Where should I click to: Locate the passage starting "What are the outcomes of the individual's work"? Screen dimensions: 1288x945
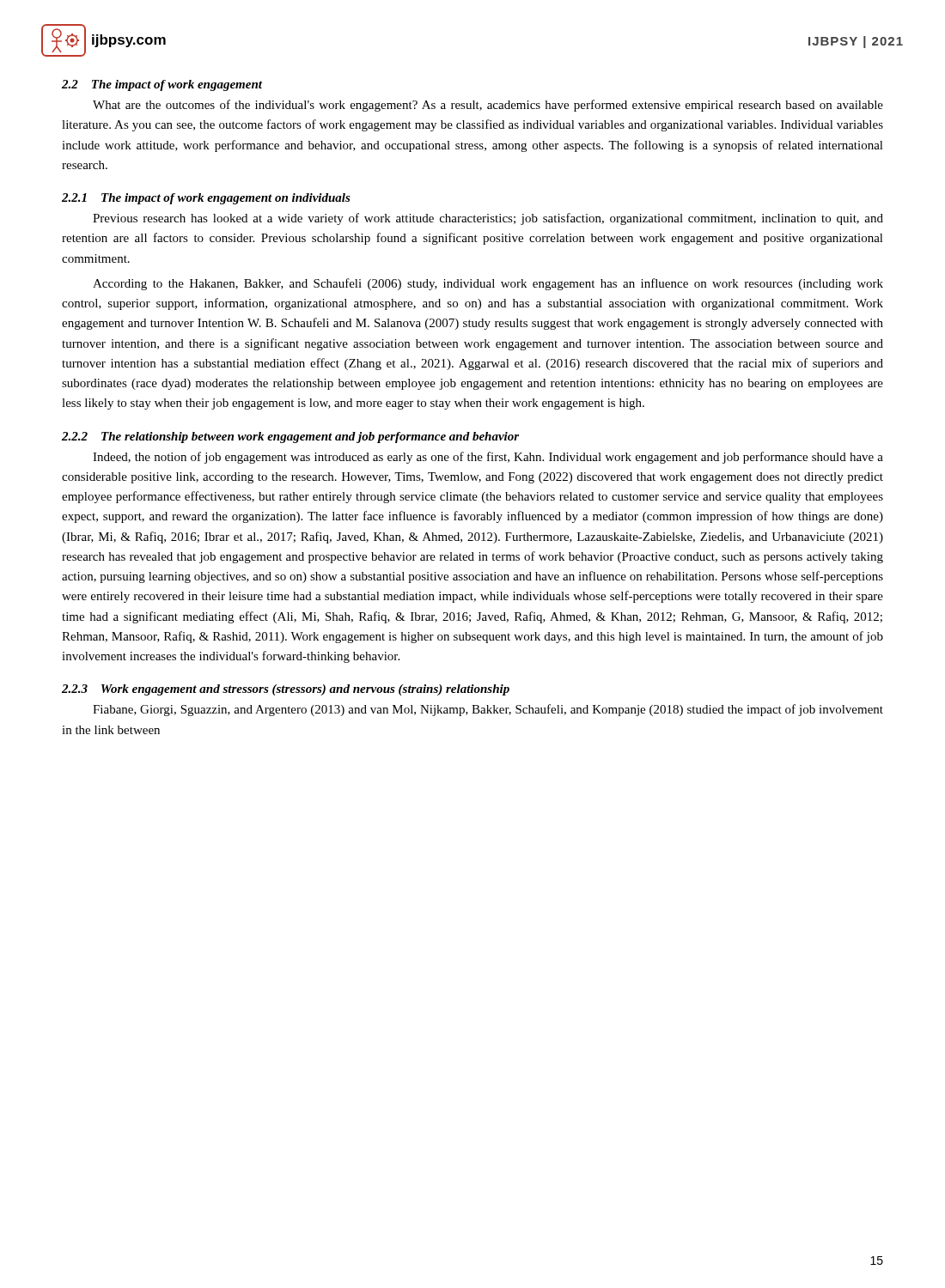pyautogui.click(x=472, y=135)
